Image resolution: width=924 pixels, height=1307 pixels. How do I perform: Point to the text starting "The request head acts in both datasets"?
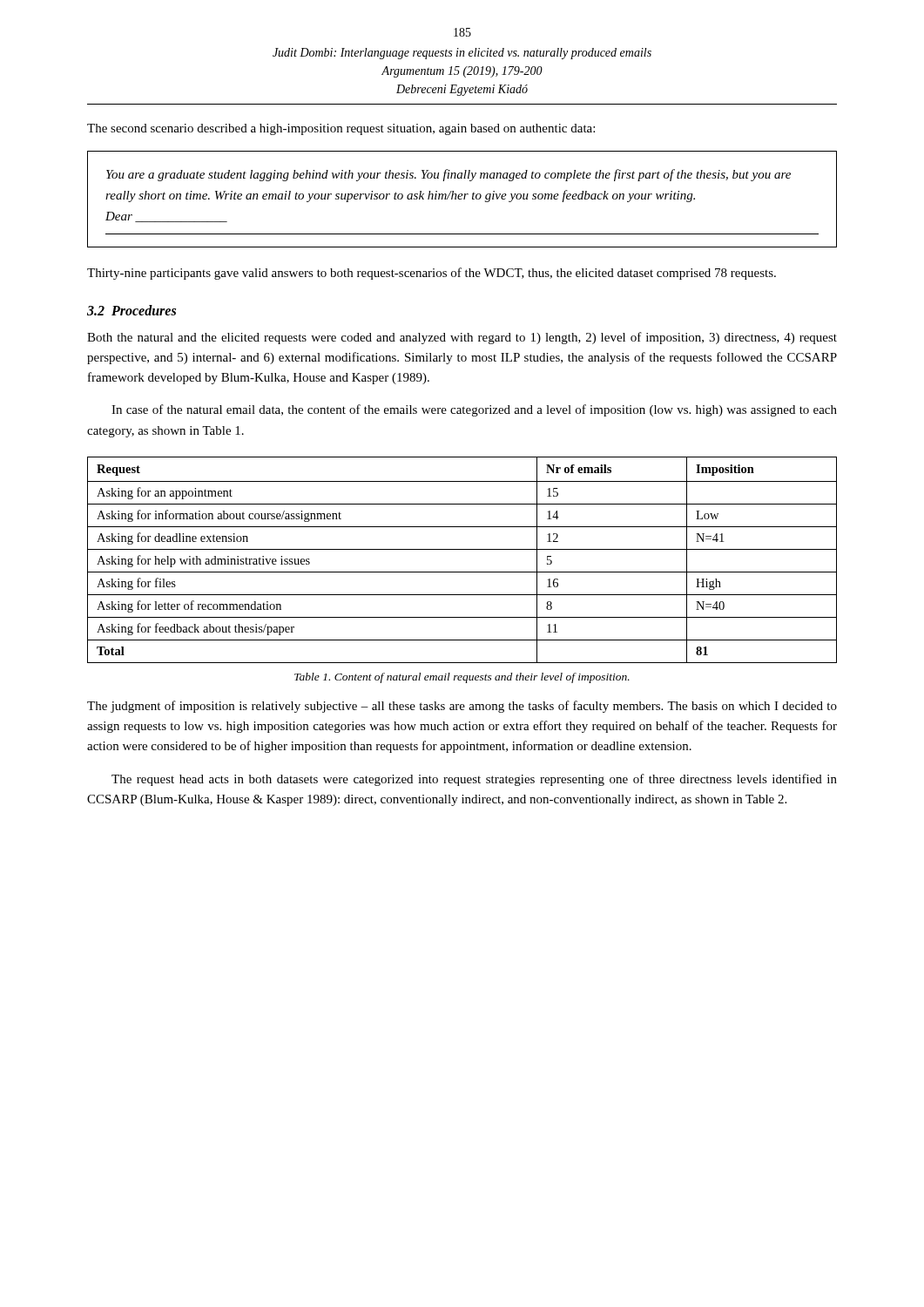coord(462,789)
